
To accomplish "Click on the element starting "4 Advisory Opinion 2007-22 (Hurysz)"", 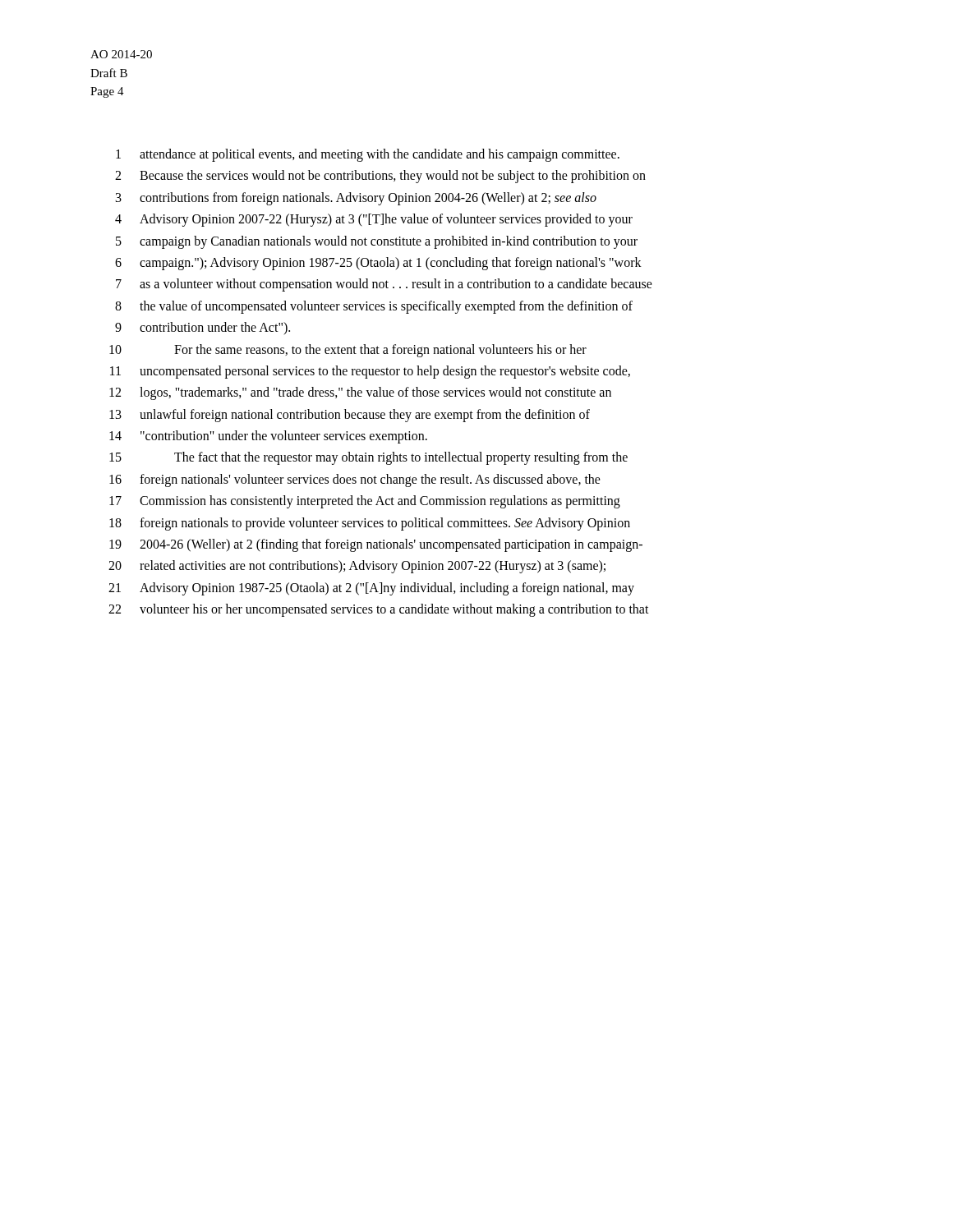I will click(476, 220).
